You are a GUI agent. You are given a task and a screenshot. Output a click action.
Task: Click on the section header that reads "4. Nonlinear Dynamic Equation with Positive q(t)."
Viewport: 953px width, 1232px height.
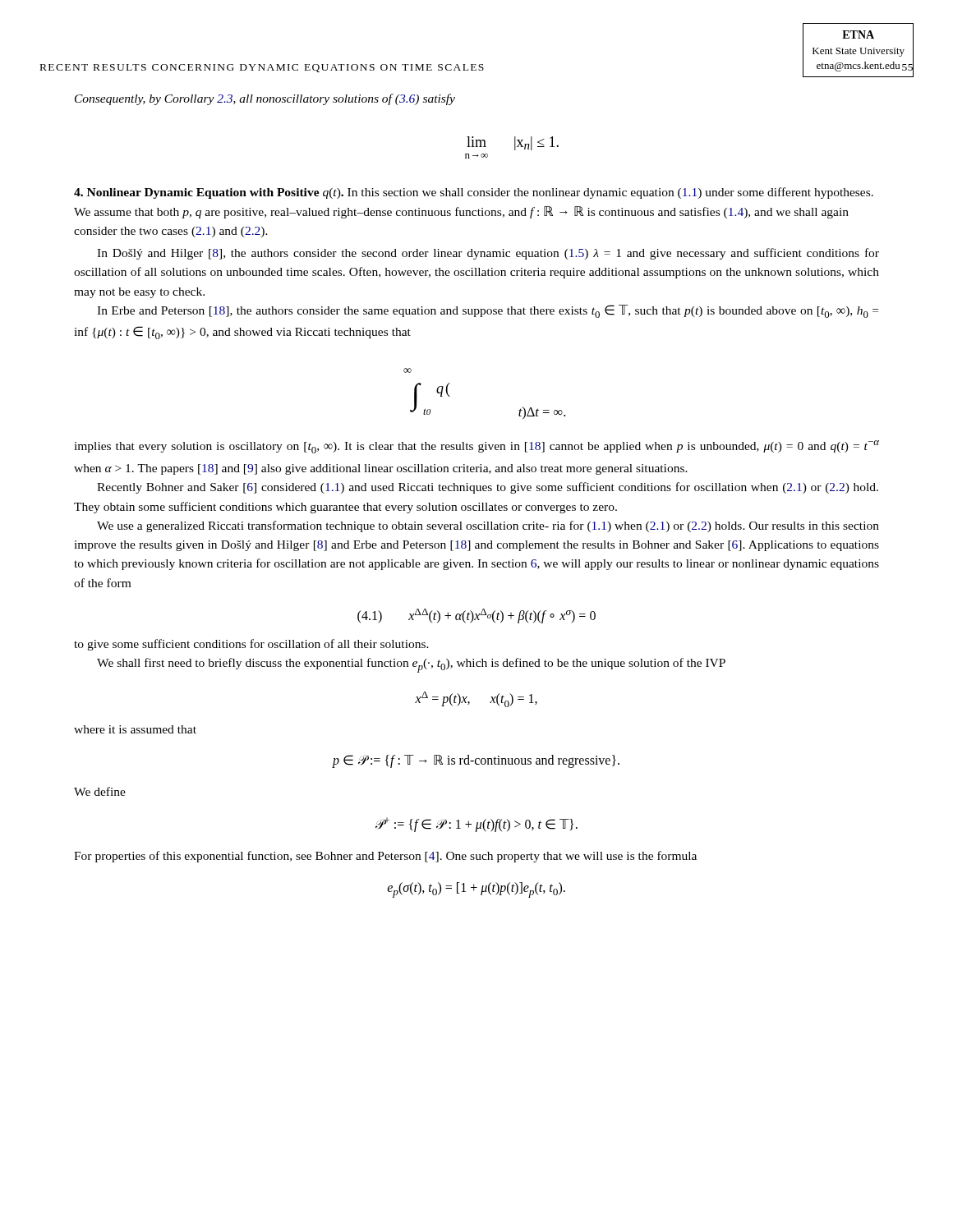(x=474, y=211)
